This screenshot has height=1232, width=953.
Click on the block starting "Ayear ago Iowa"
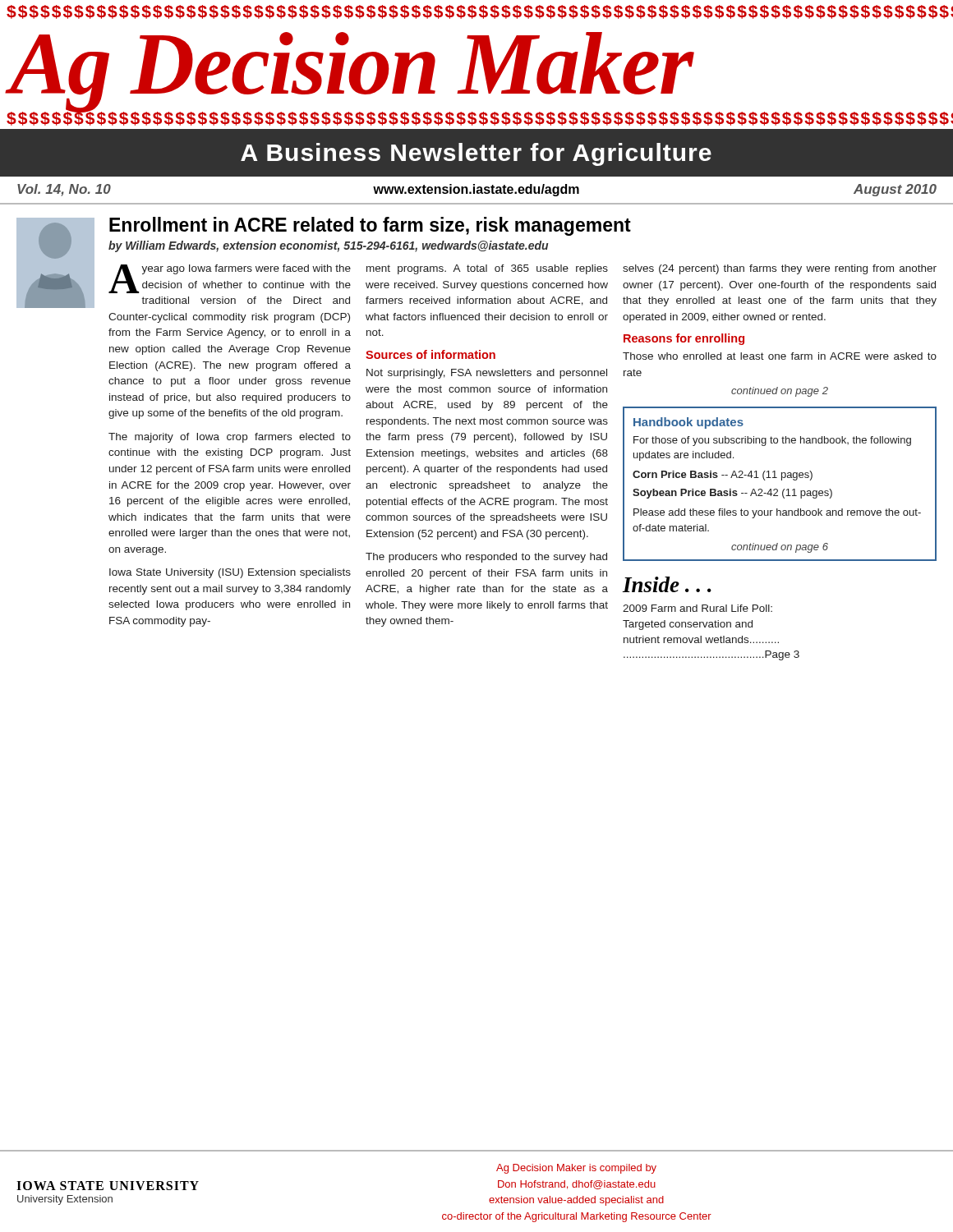(230, 340)
